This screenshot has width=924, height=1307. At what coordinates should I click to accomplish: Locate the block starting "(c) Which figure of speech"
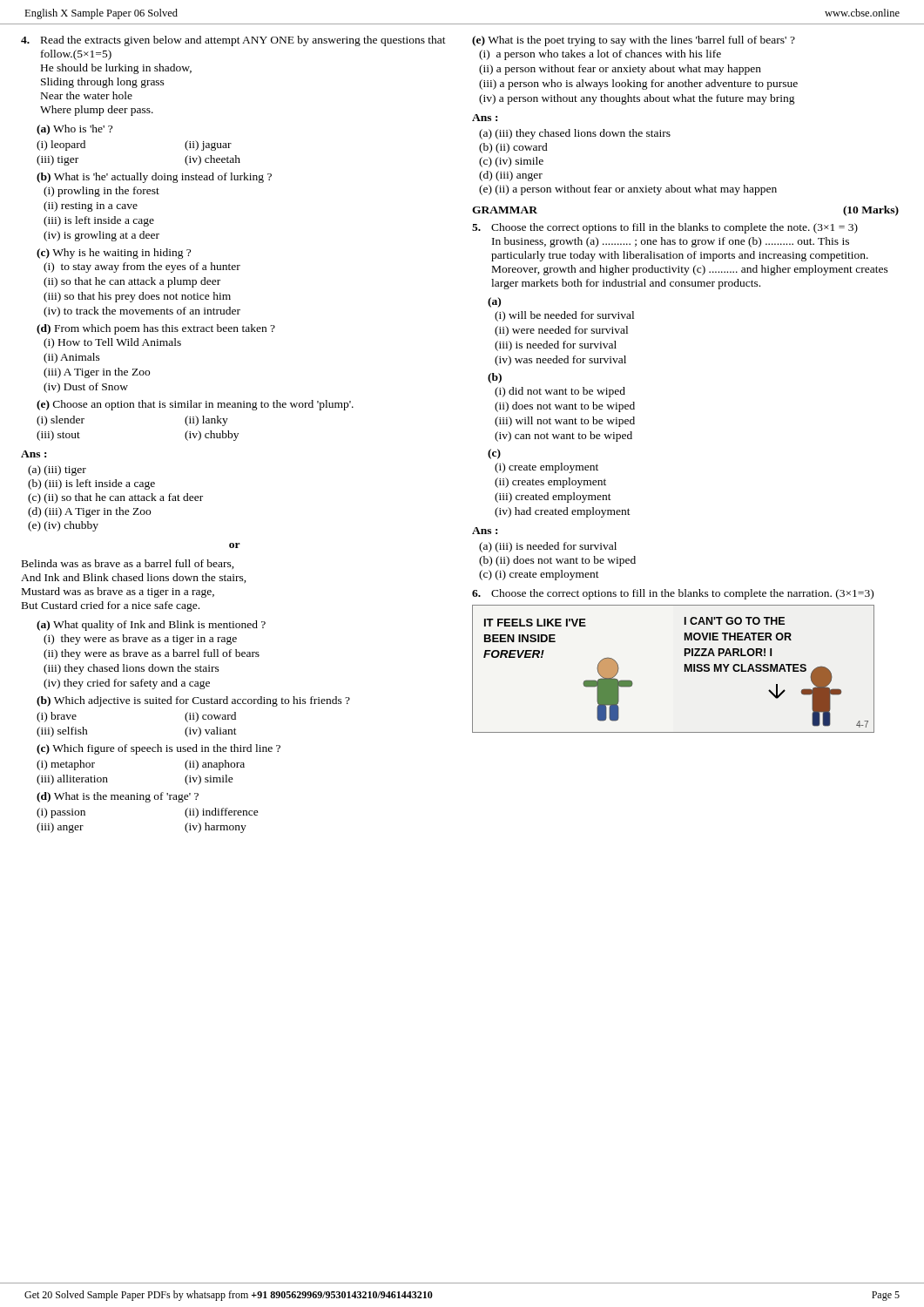(x=242, y=764)
